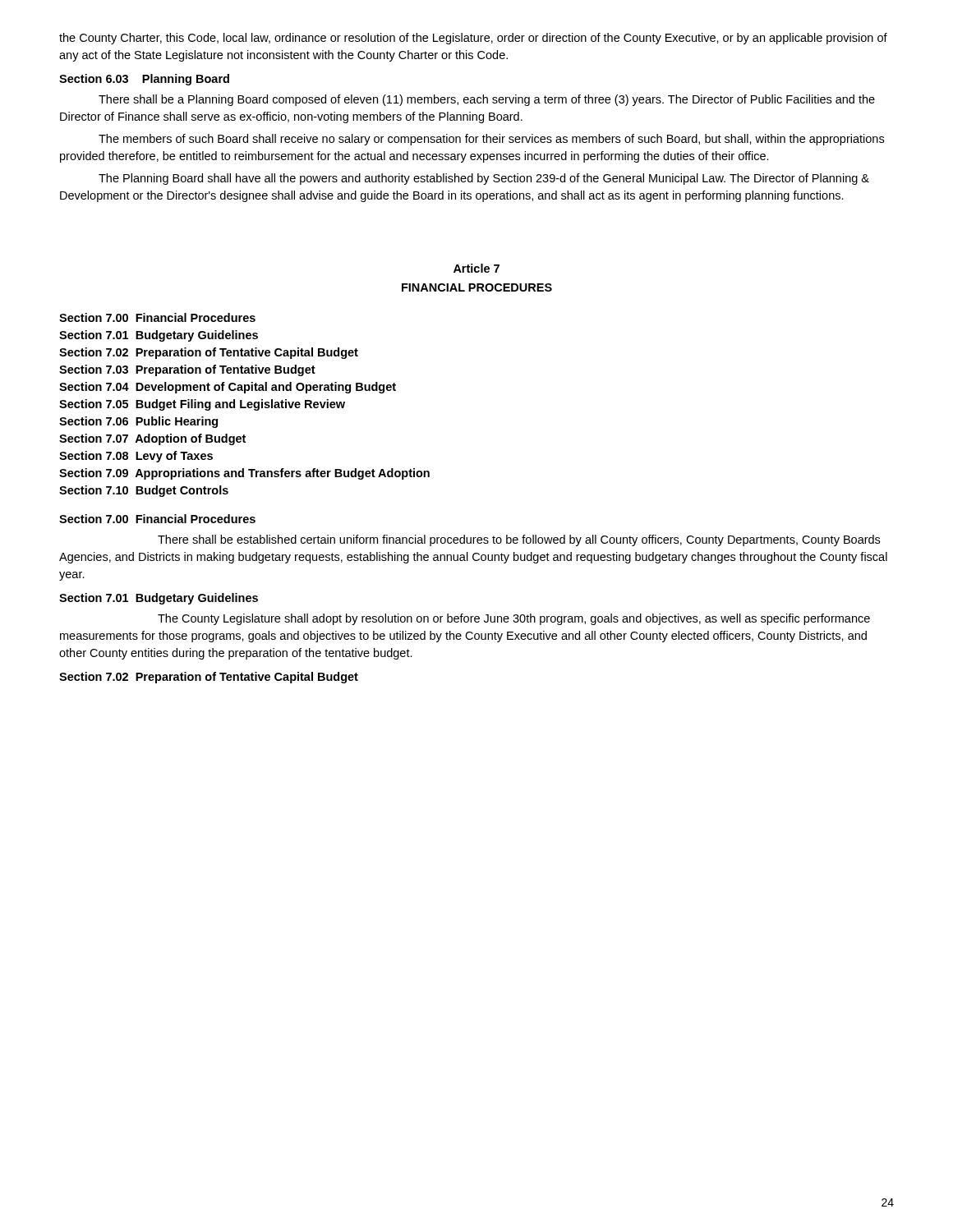Locate the text starting "There shall be a Planning Board composed"
This screenshot has height=1232, width=953.
[476, 108]
